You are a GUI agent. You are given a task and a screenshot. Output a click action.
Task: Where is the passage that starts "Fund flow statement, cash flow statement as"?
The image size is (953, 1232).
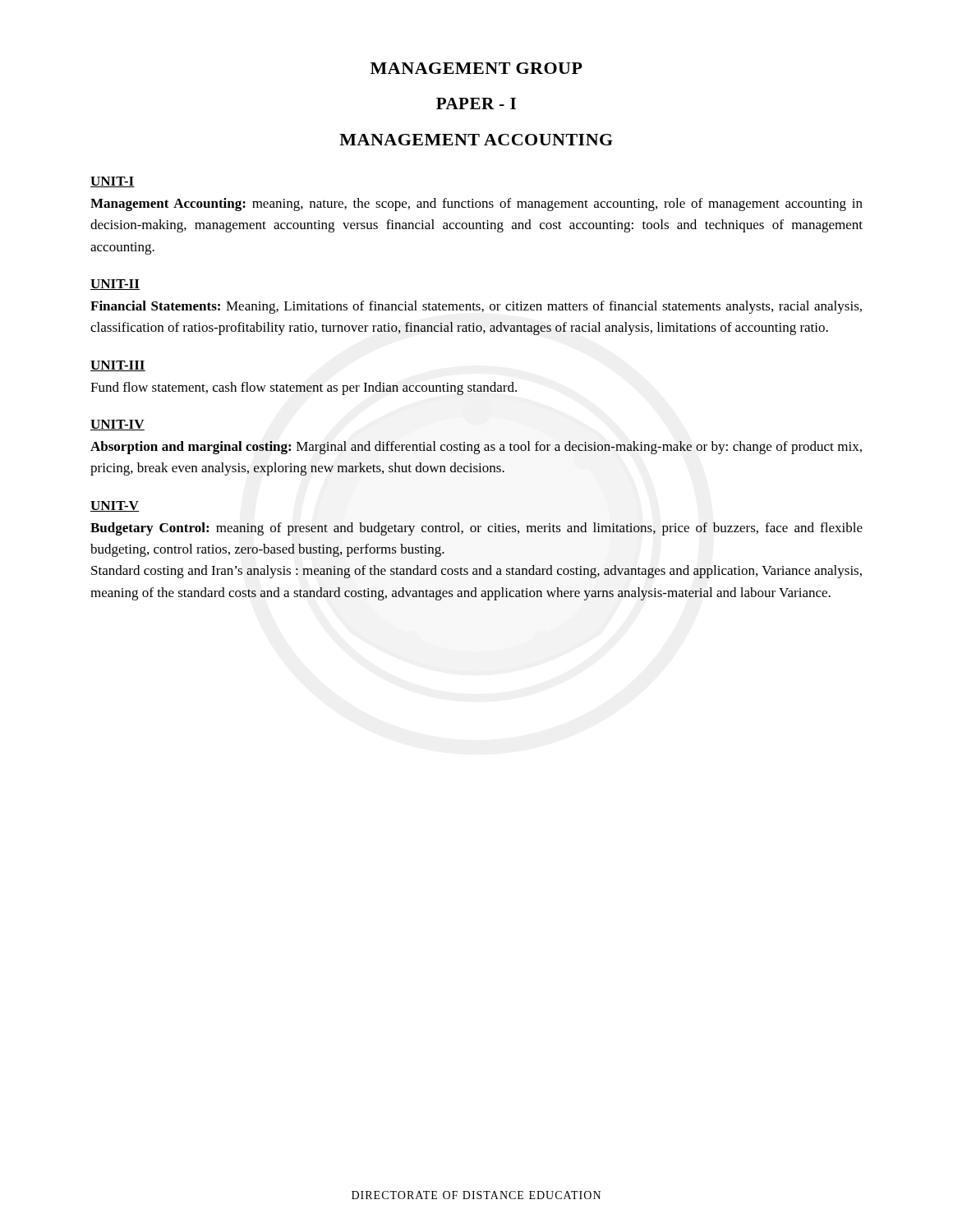[x=304, y=387]
